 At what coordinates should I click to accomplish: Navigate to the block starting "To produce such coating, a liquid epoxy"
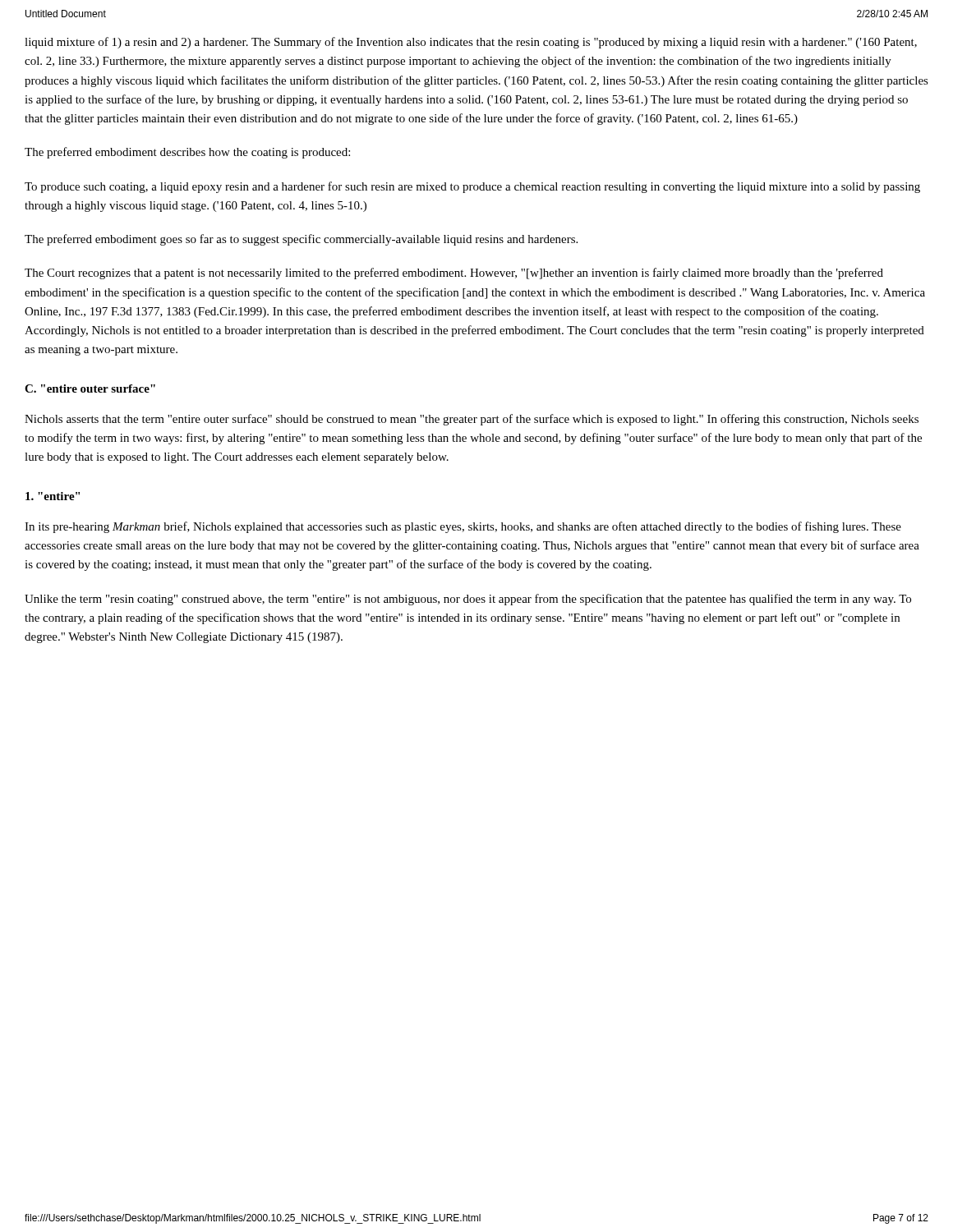click(473, 196)
